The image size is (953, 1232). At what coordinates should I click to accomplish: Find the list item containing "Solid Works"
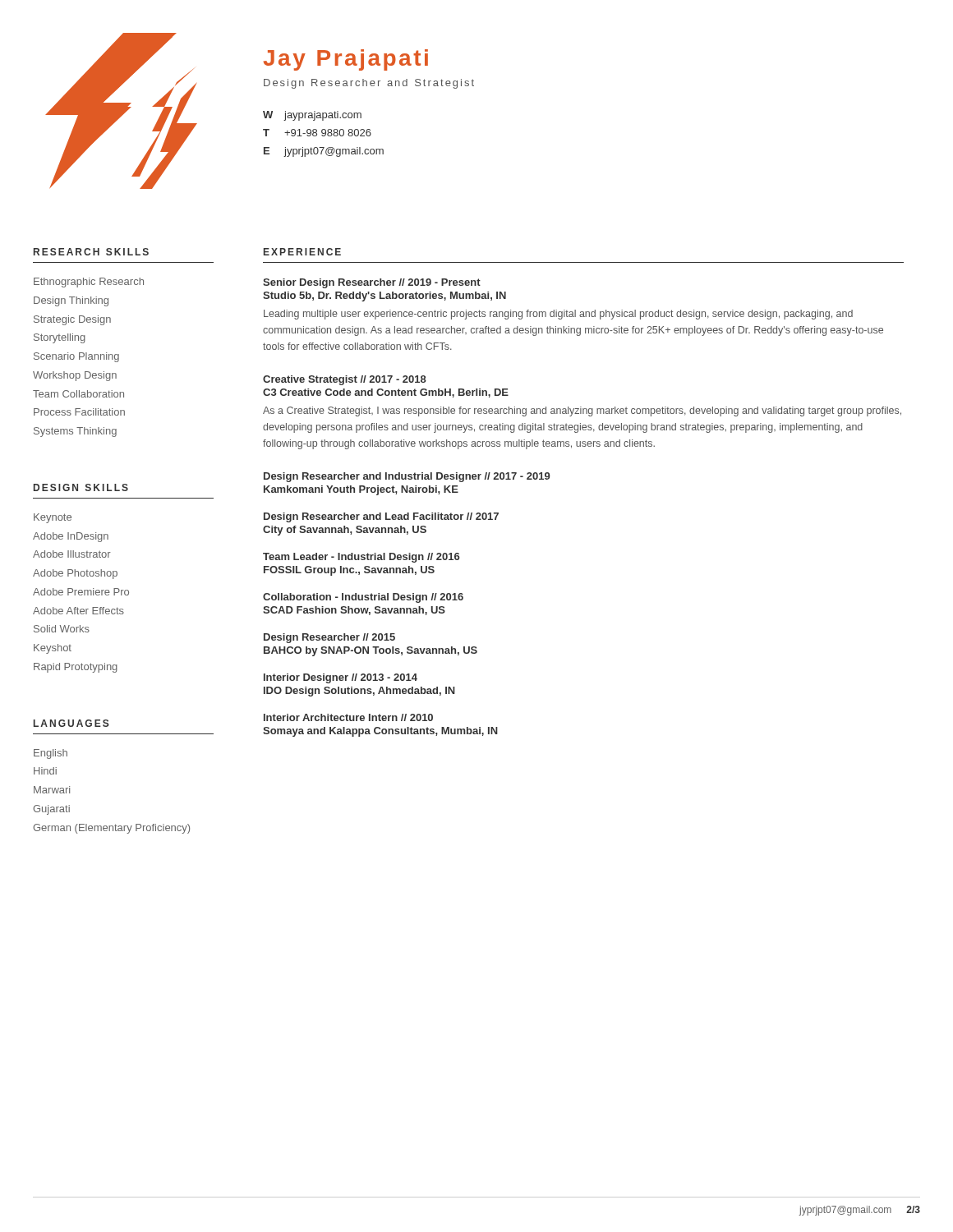[x=61, y=629]
